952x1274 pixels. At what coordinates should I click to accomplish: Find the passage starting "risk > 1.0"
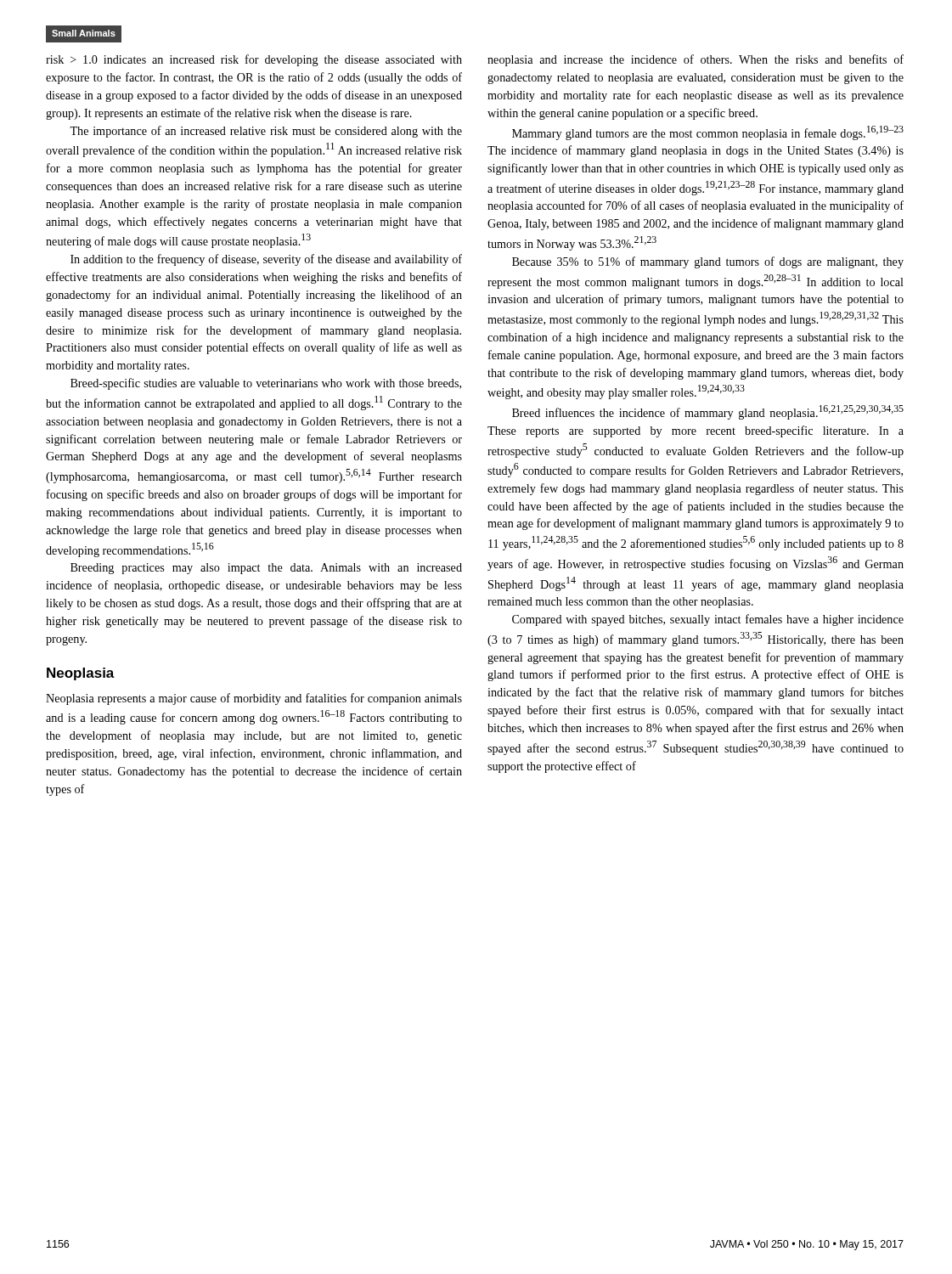coord(254,424)
